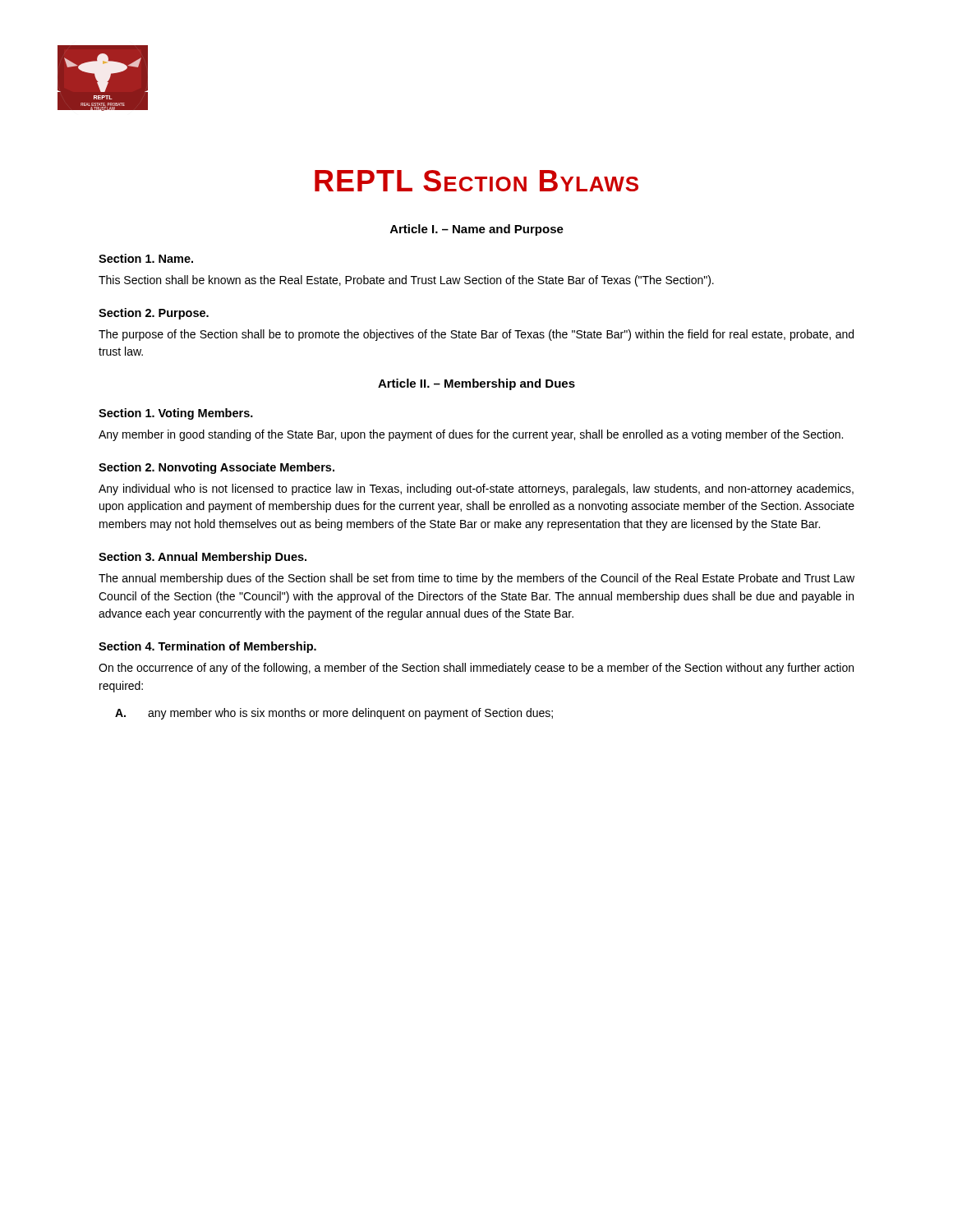This screenshot has width=953, height=1232.
Task: Click on the region starting "On the occurrence of"
Action: [x=476, y=677]
